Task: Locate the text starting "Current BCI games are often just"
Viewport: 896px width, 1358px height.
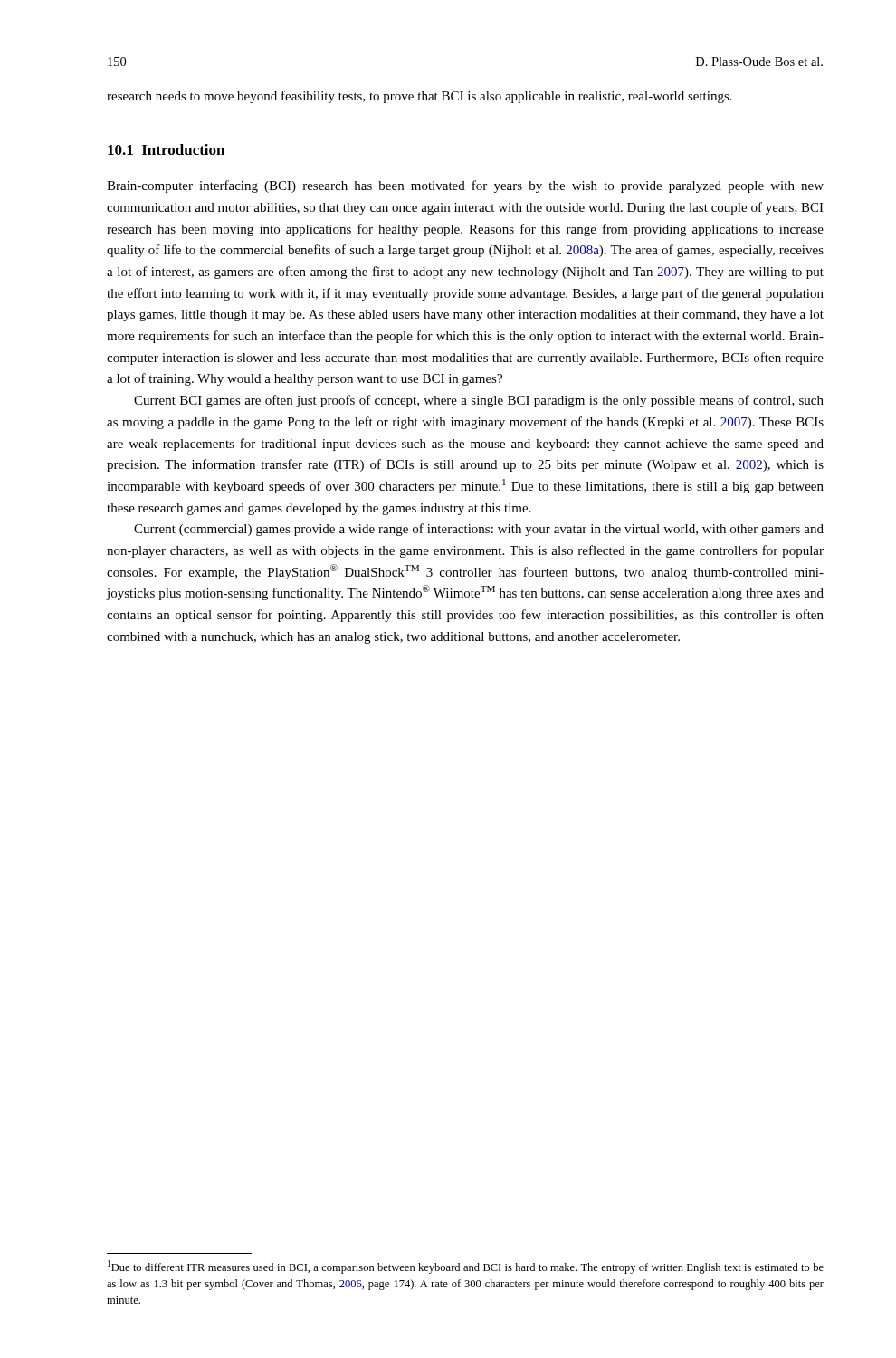Action: tap(465, 455)
